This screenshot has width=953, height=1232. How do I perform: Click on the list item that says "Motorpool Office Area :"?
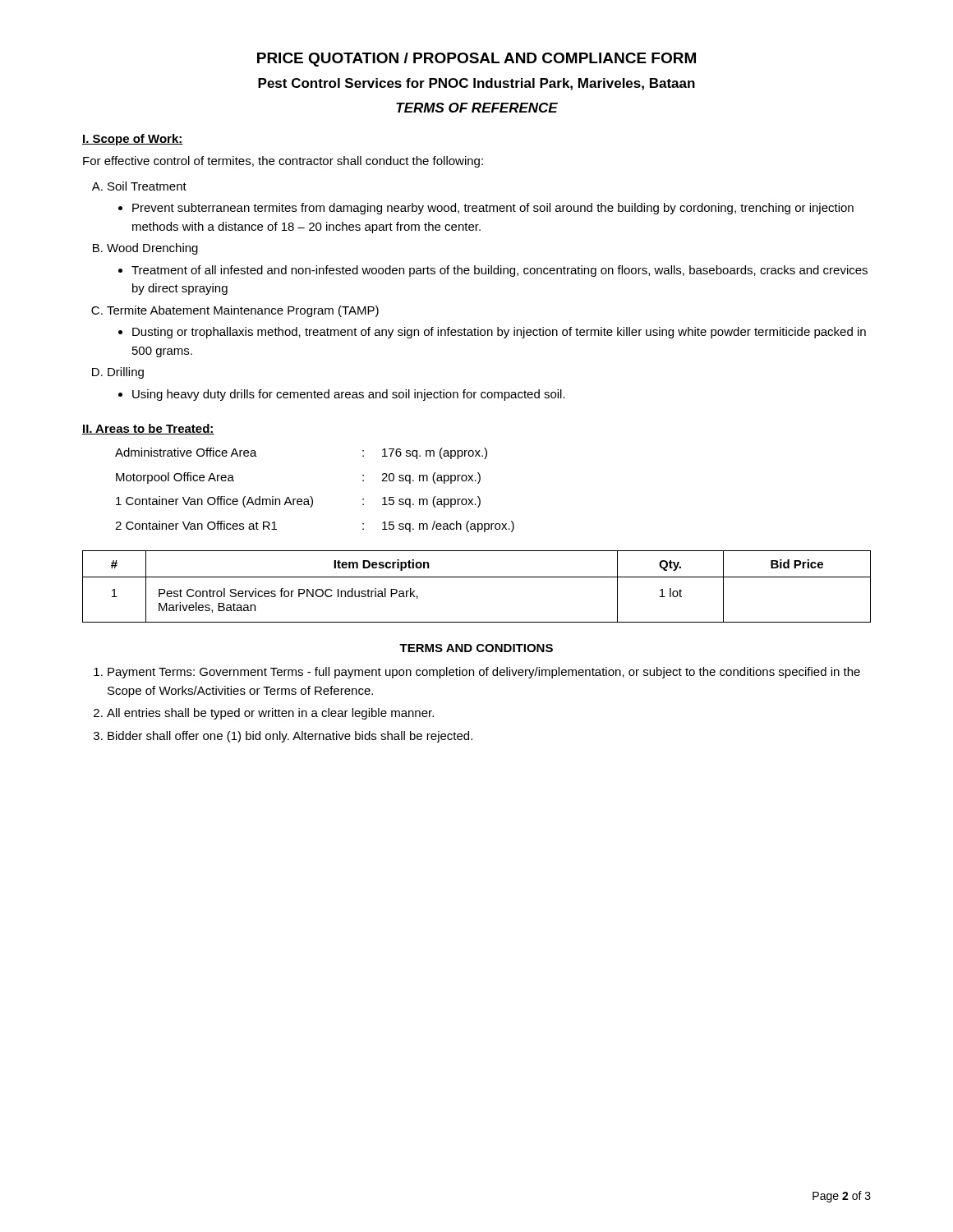click(168, 478)
